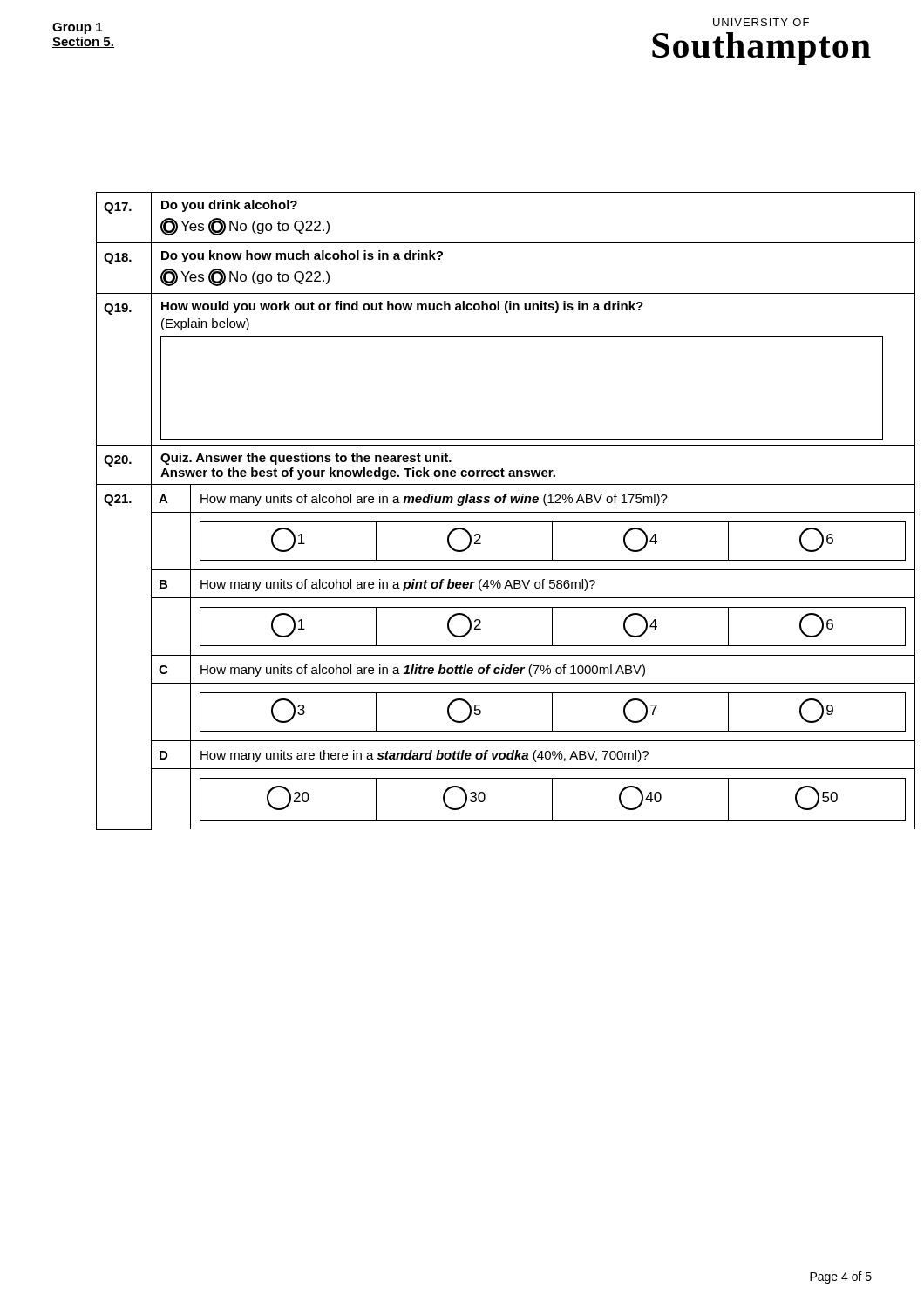Point to the region starting "Group 1 Section 5."
924x1308 pixels.
[x=83, y=34]
